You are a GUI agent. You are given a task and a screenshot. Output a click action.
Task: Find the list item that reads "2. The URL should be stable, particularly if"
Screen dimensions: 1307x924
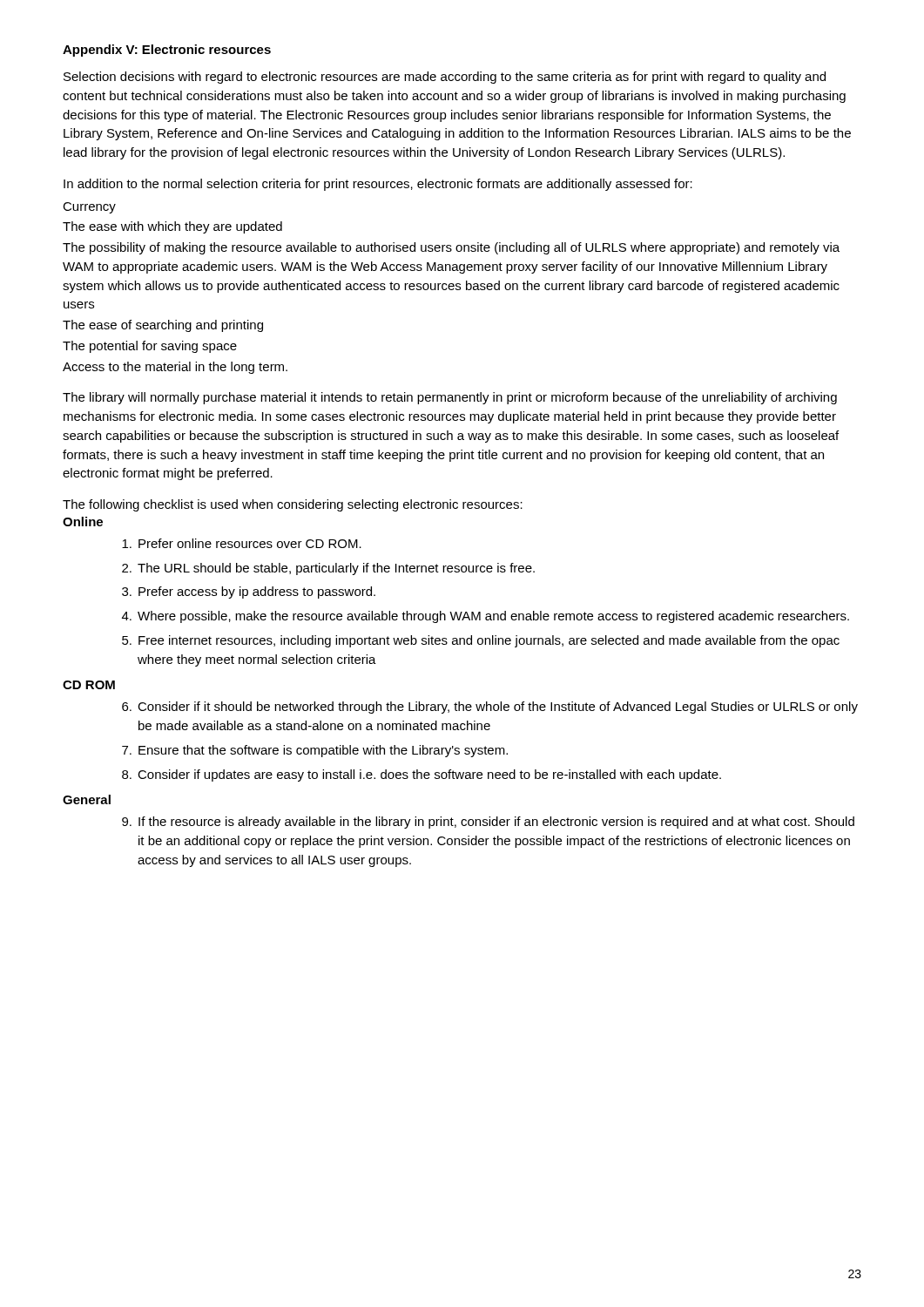point(483,568)
